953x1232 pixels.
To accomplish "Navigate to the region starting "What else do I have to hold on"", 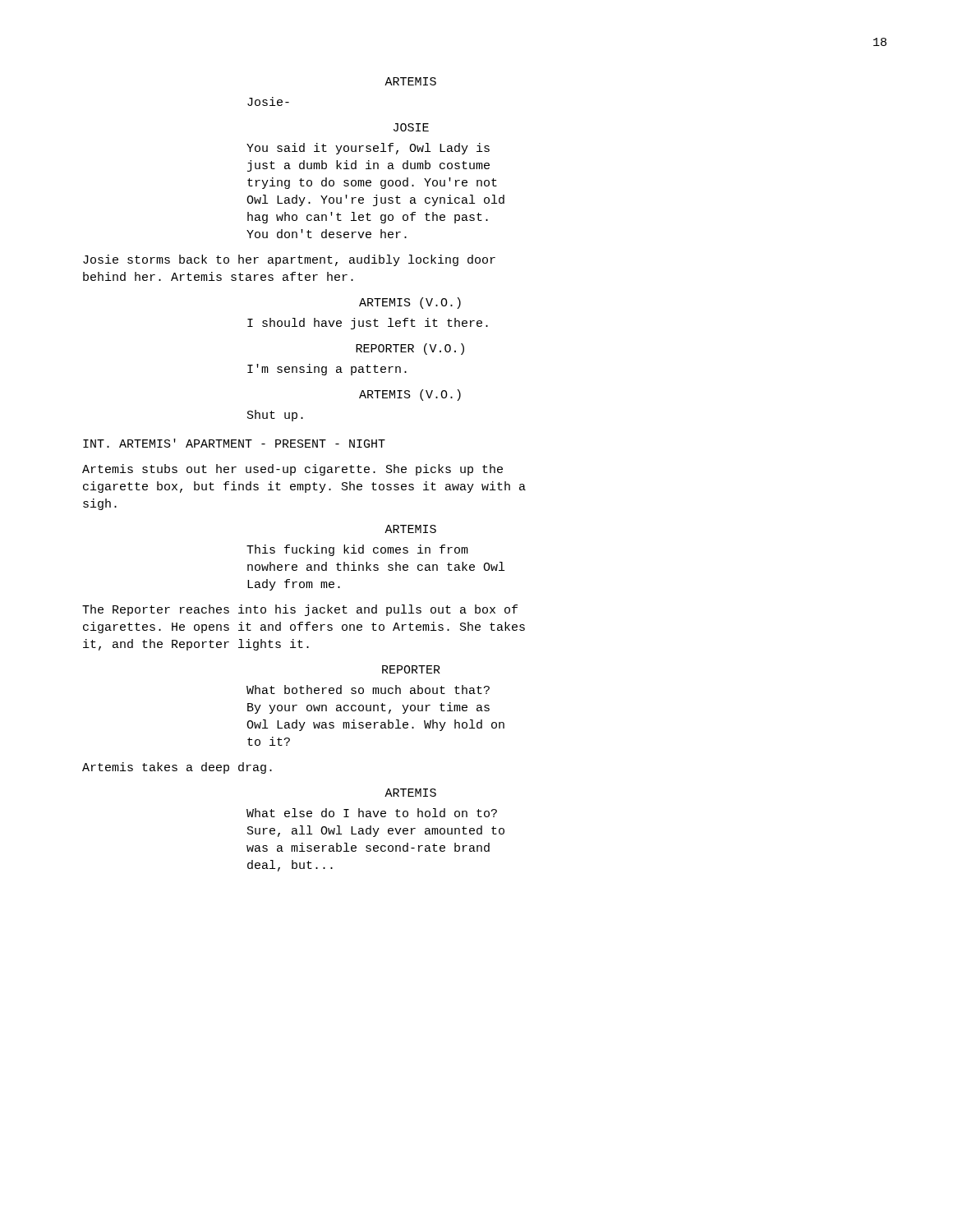I will click(376, 840).
